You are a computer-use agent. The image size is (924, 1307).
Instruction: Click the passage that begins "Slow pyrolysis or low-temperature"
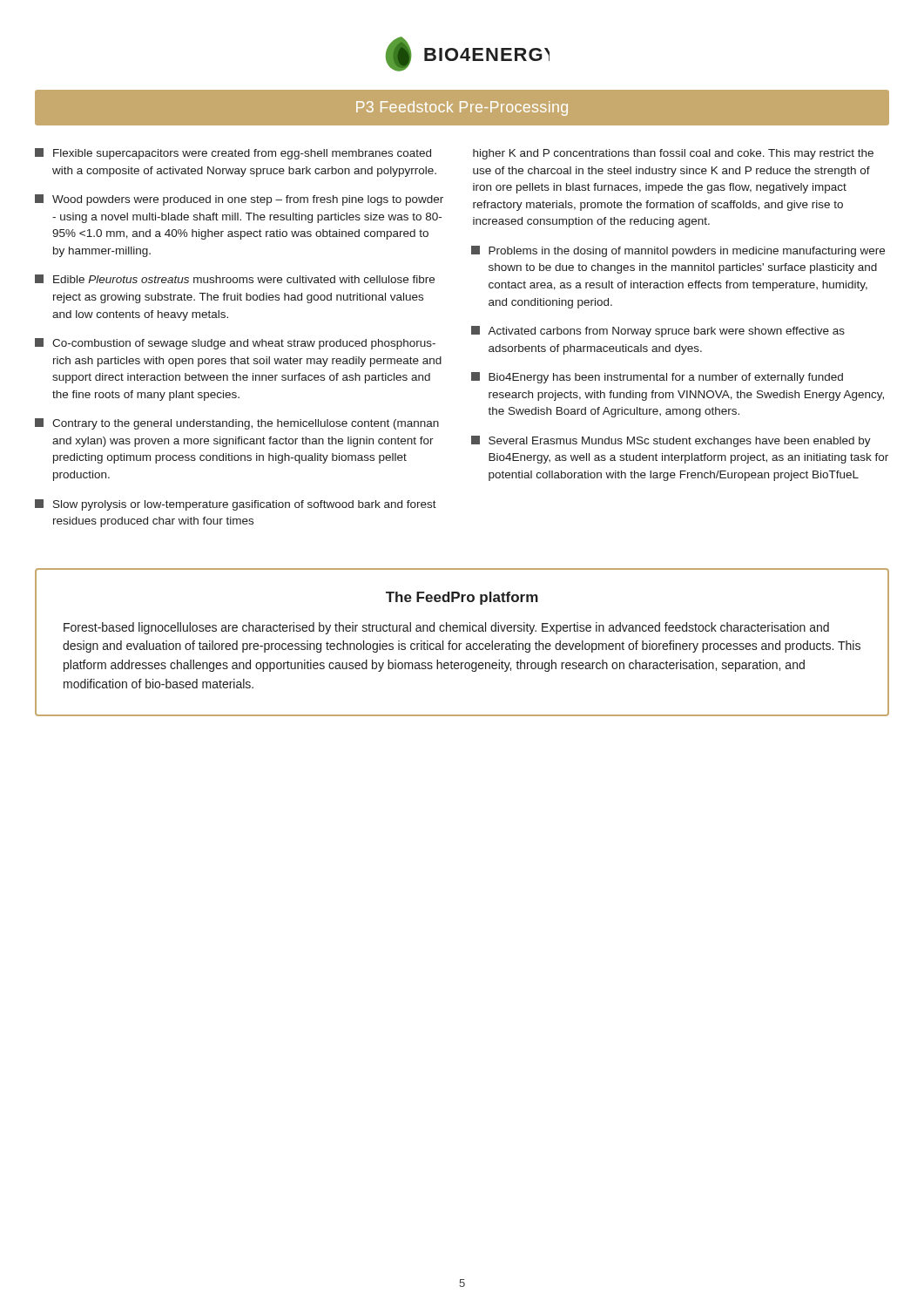(240, 512)
